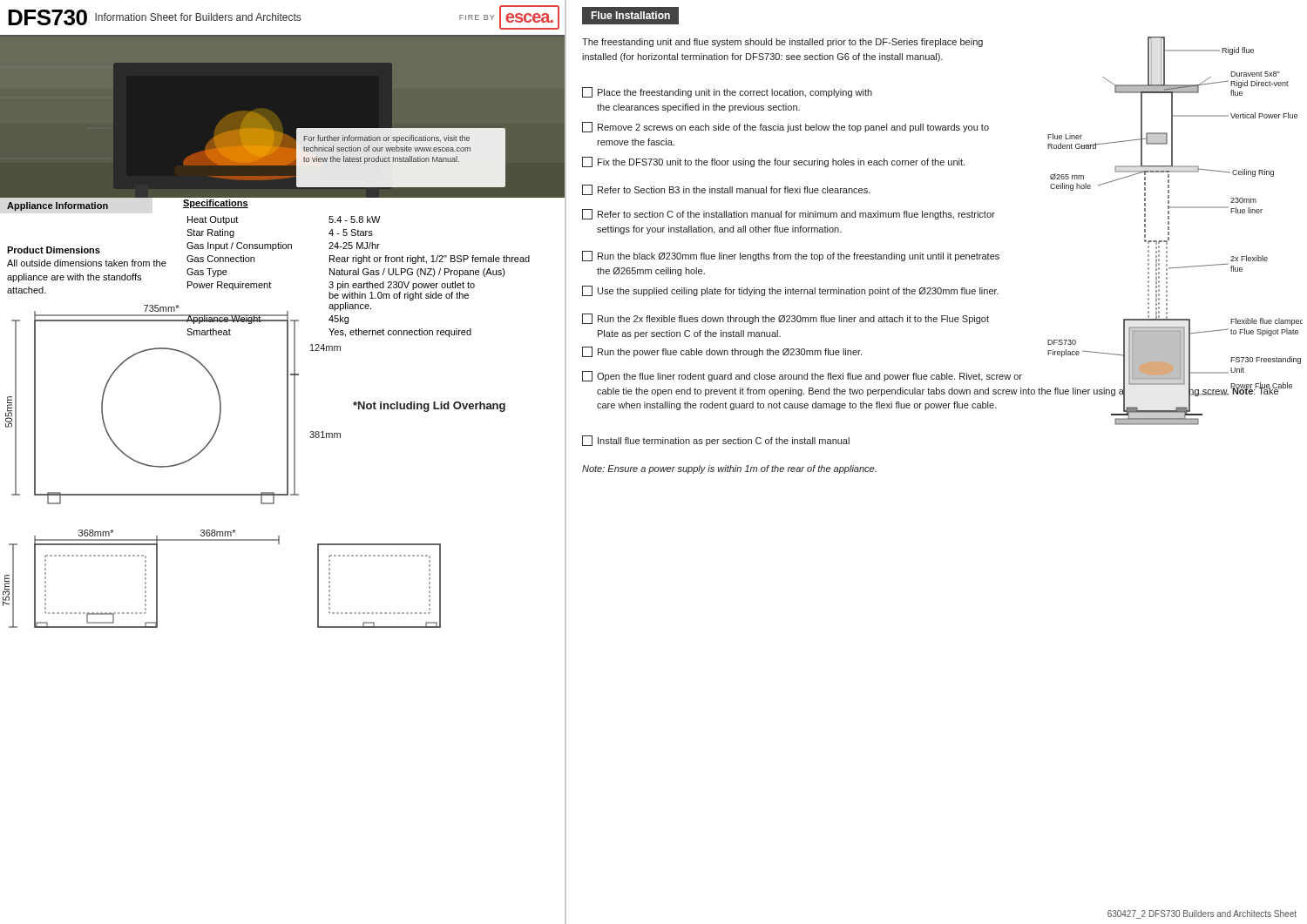This screenshot has height=924, width=1307.
Task: Point to the element starting "Note: Ensure a power supply"
Action: pyautogui.click(x=730, y=469)
